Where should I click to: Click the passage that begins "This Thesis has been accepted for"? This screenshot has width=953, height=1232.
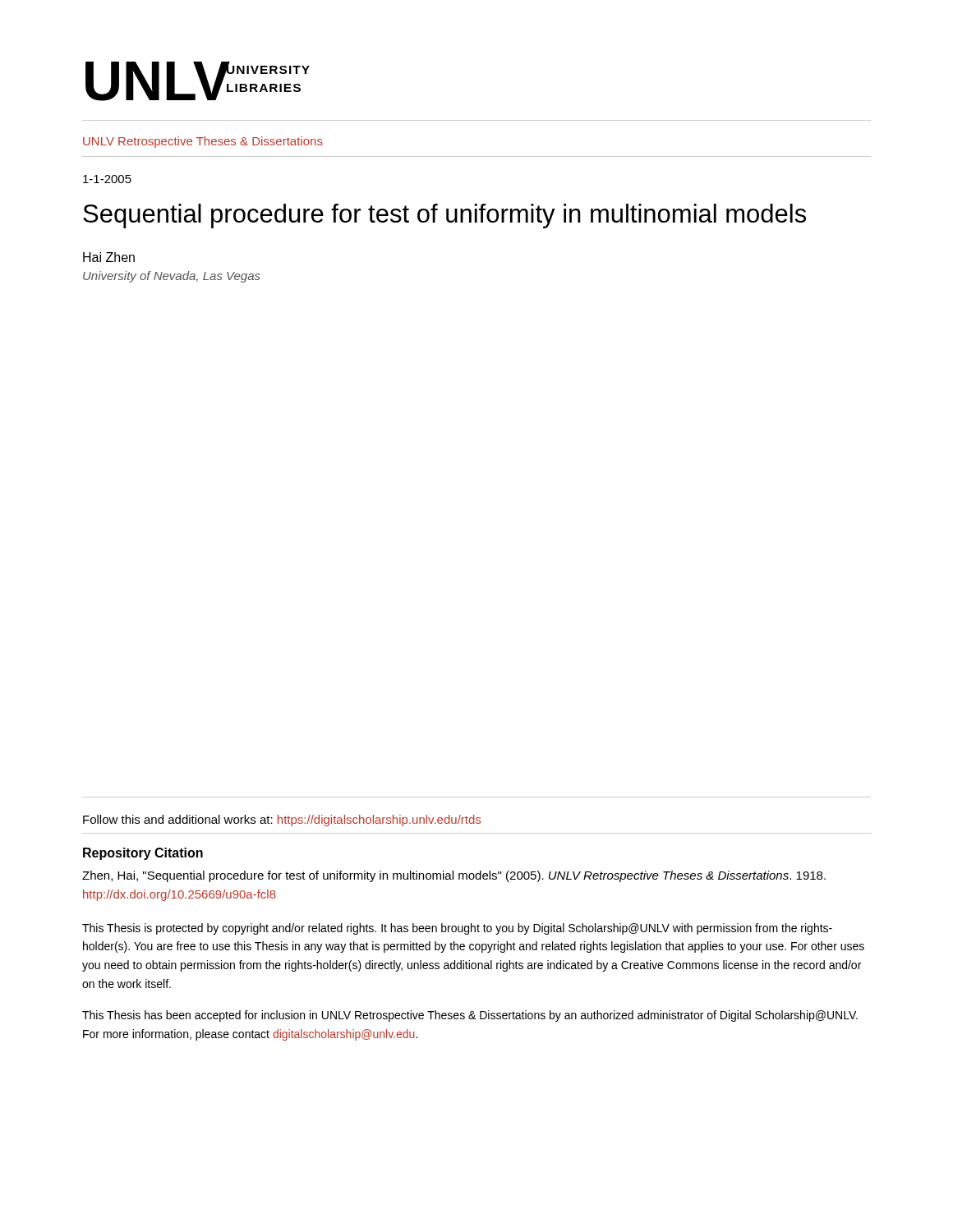click(x=470, y=1025)
